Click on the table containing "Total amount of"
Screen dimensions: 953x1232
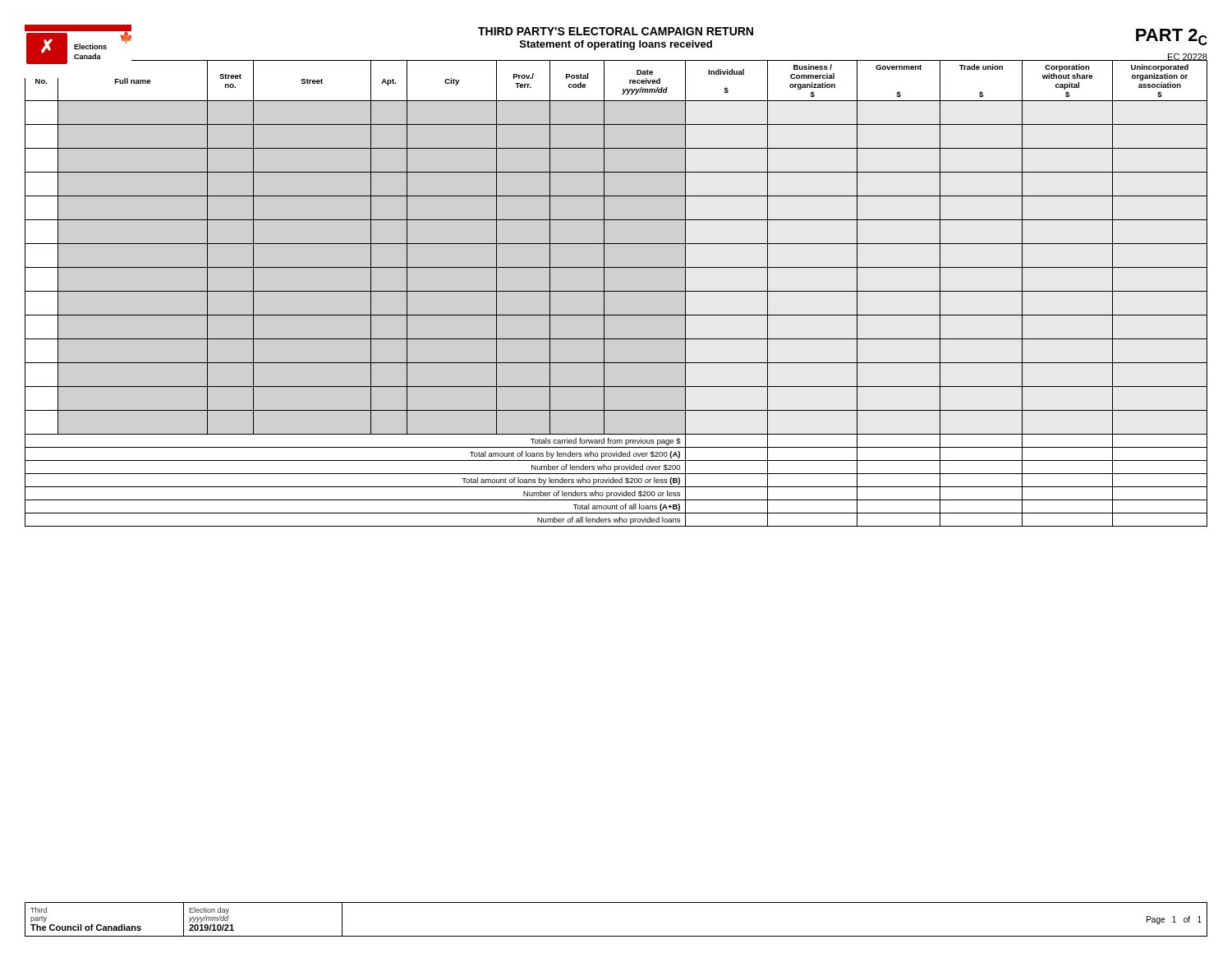point(616,293)
